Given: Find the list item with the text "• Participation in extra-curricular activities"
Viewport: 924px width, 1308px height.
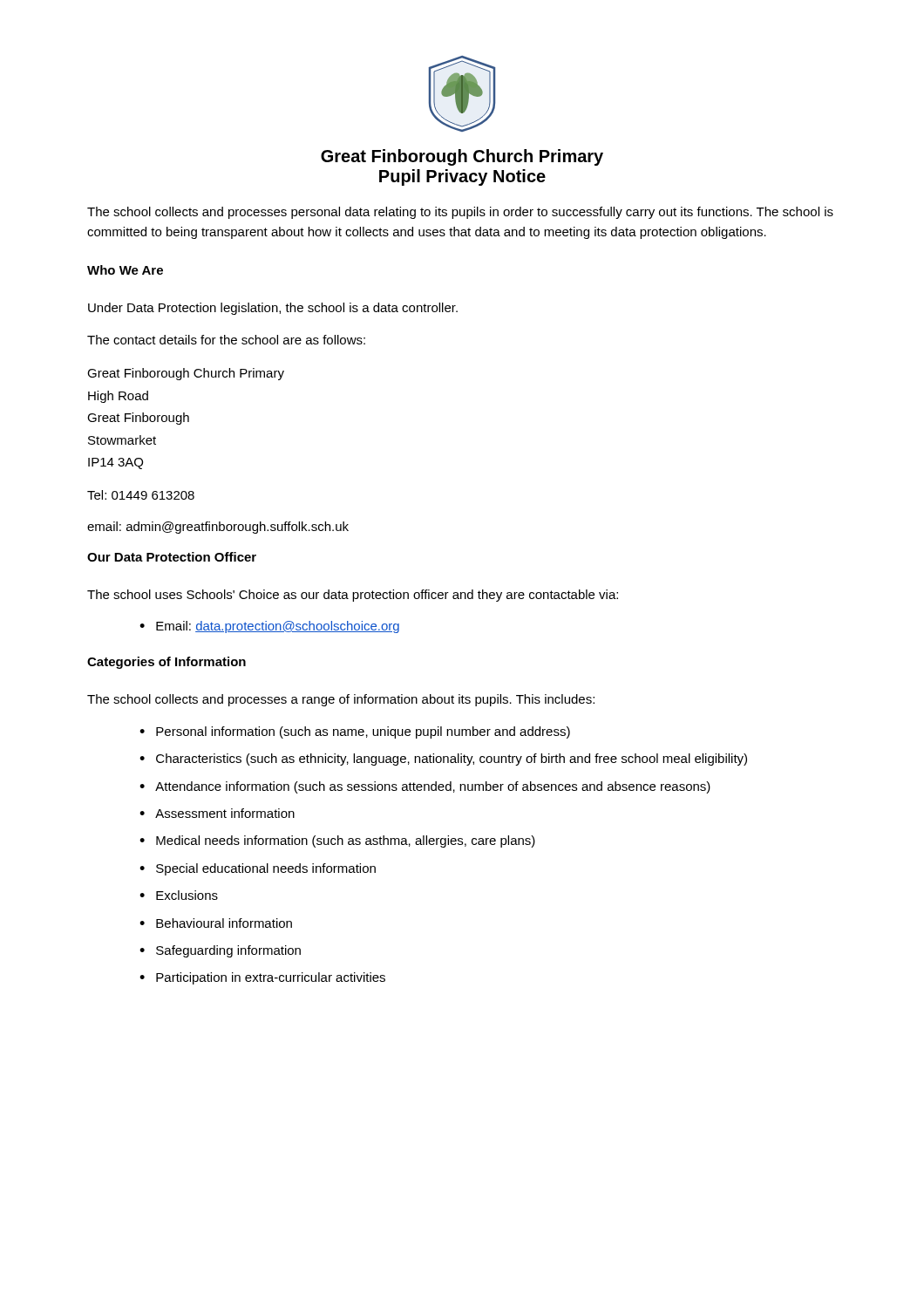Looking at the screenshot, I should tap(263, 979).
